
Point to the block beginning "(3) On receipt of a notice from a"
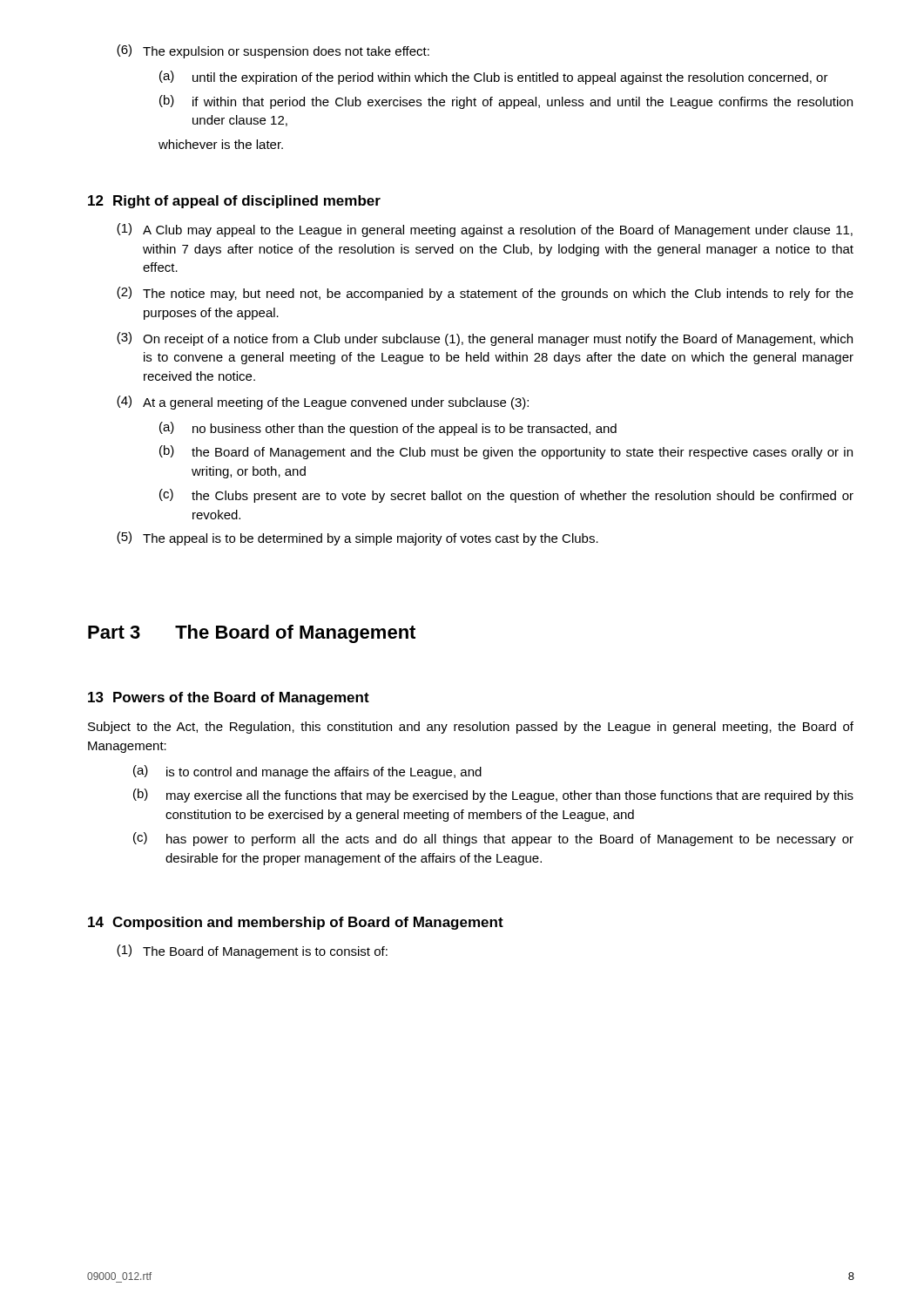[x=470, y=357]
